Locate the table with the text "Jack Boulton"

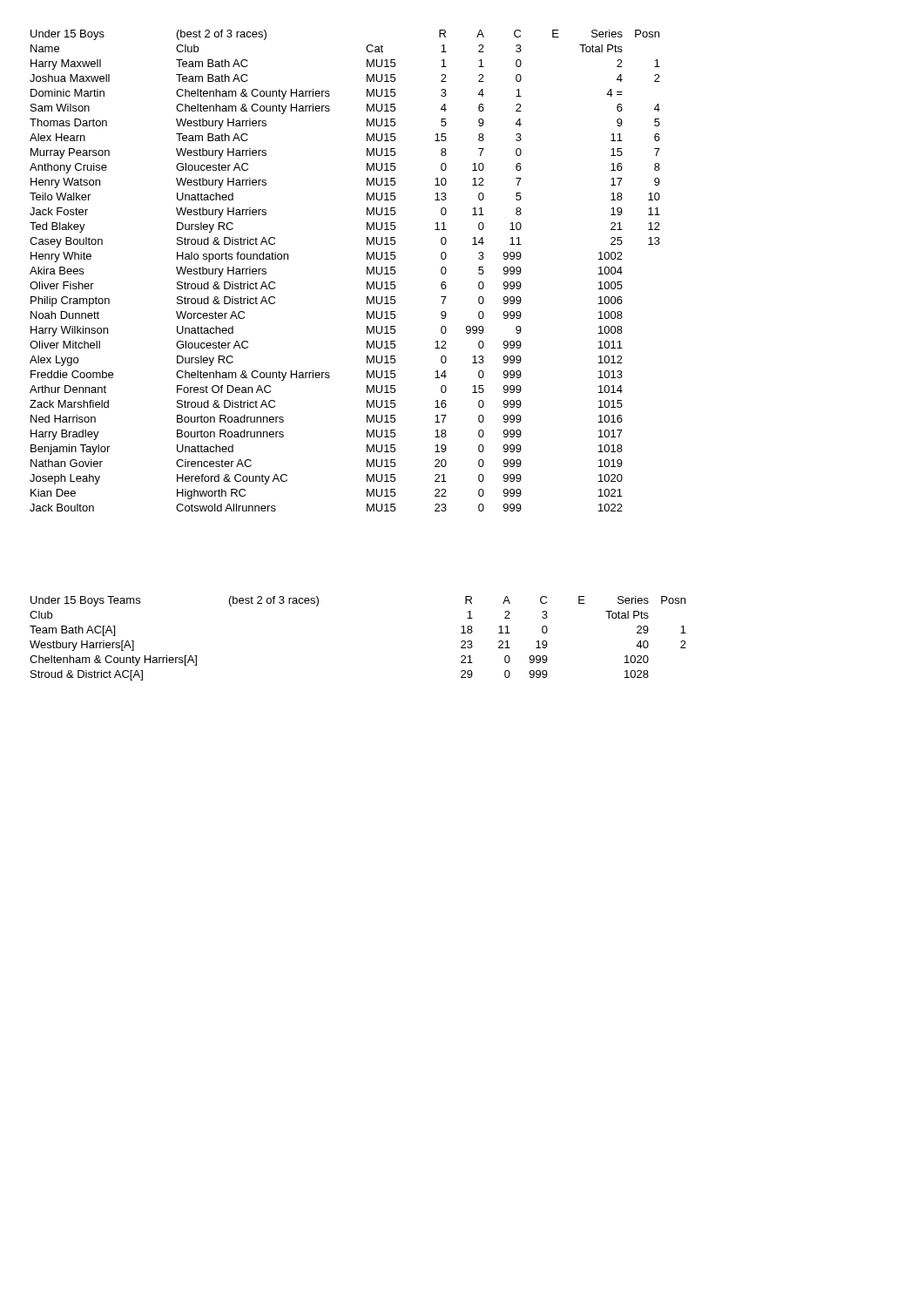pos(345,271)
